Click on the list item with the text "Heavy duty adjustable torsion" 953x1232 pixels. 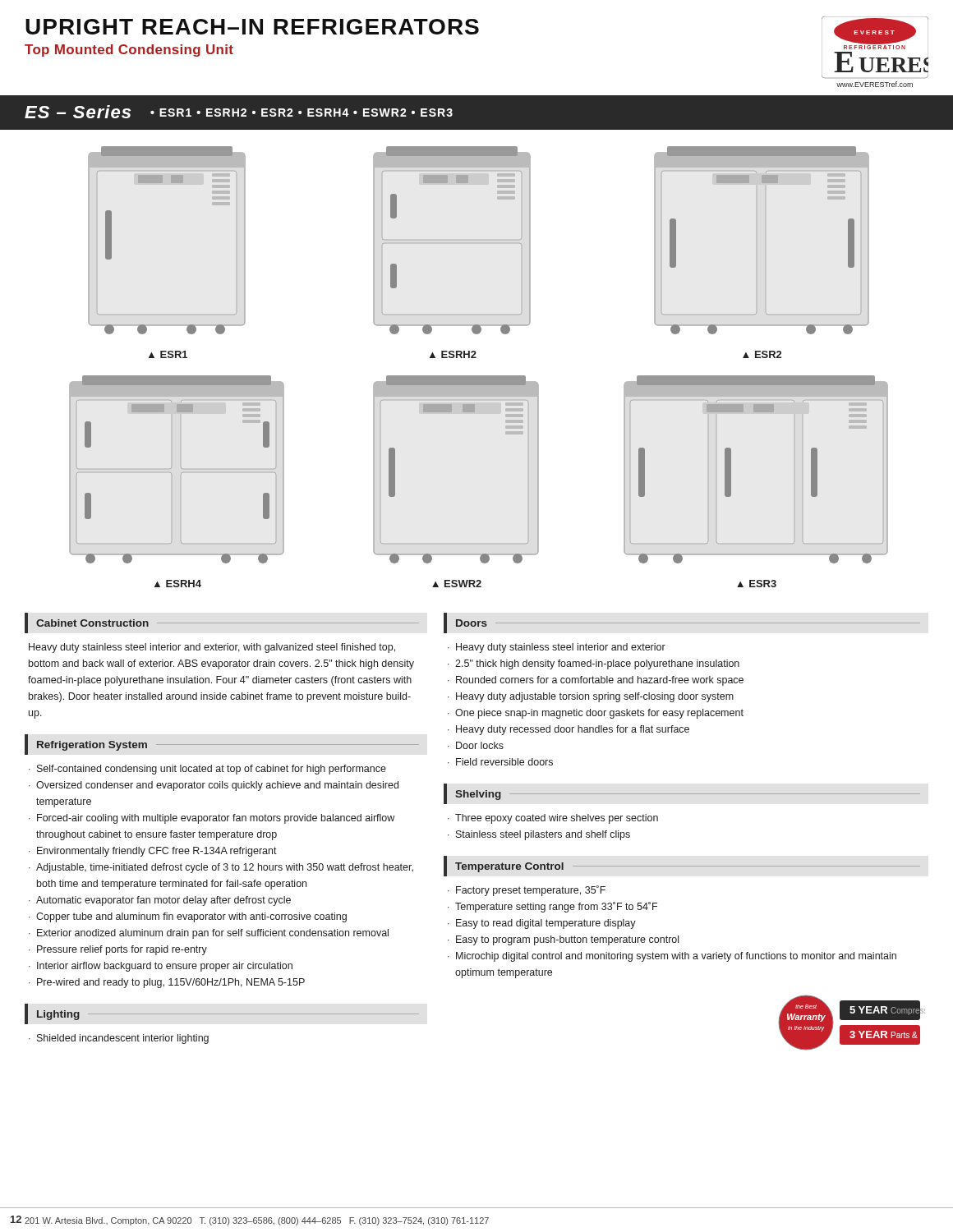coord(594,697)
